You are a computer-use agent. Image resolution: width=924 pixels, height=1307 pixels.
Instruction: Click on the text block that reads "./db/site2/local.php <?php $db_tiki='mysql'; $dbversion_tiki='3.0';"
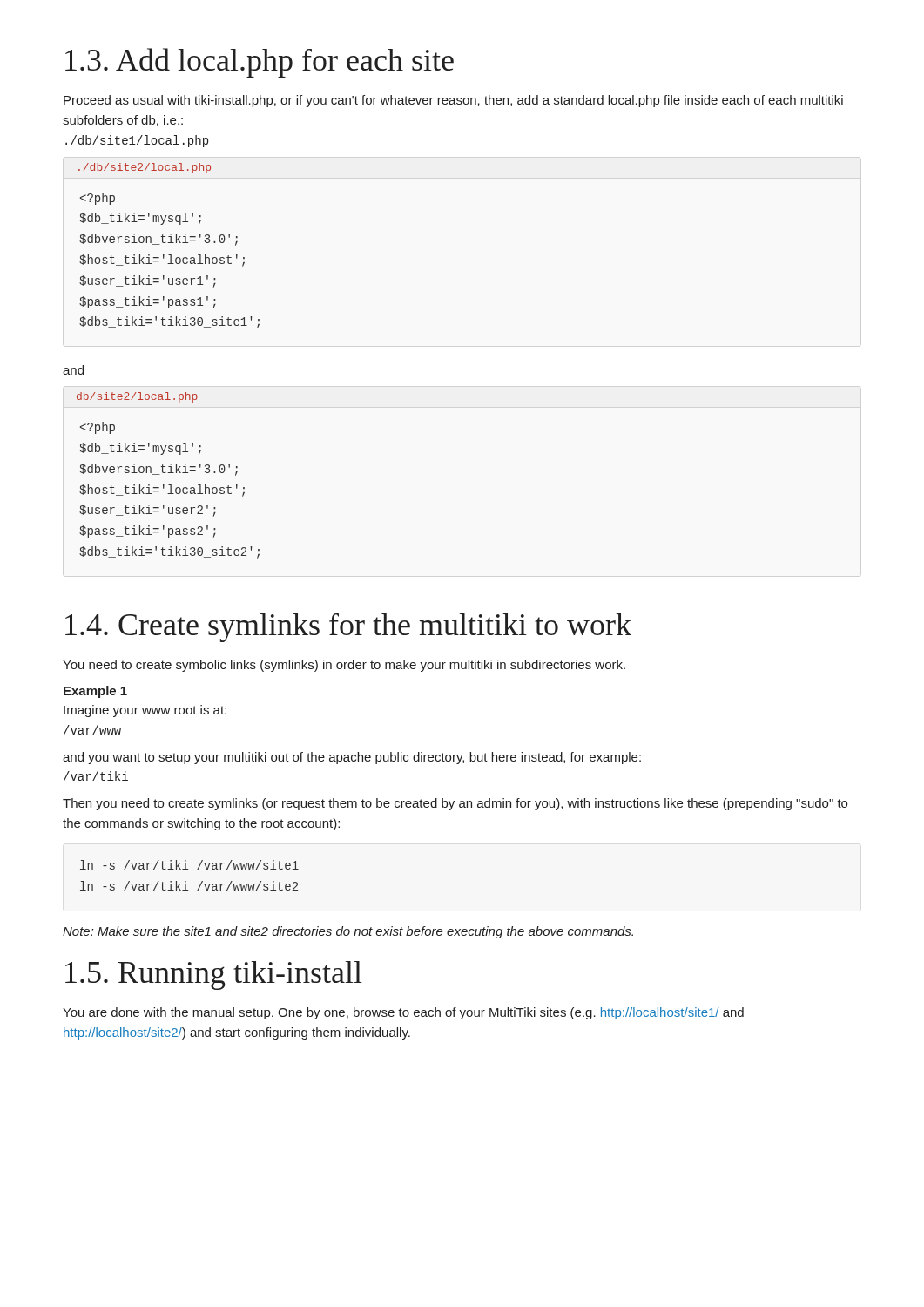pyautogui.click(x=145, y=168)
